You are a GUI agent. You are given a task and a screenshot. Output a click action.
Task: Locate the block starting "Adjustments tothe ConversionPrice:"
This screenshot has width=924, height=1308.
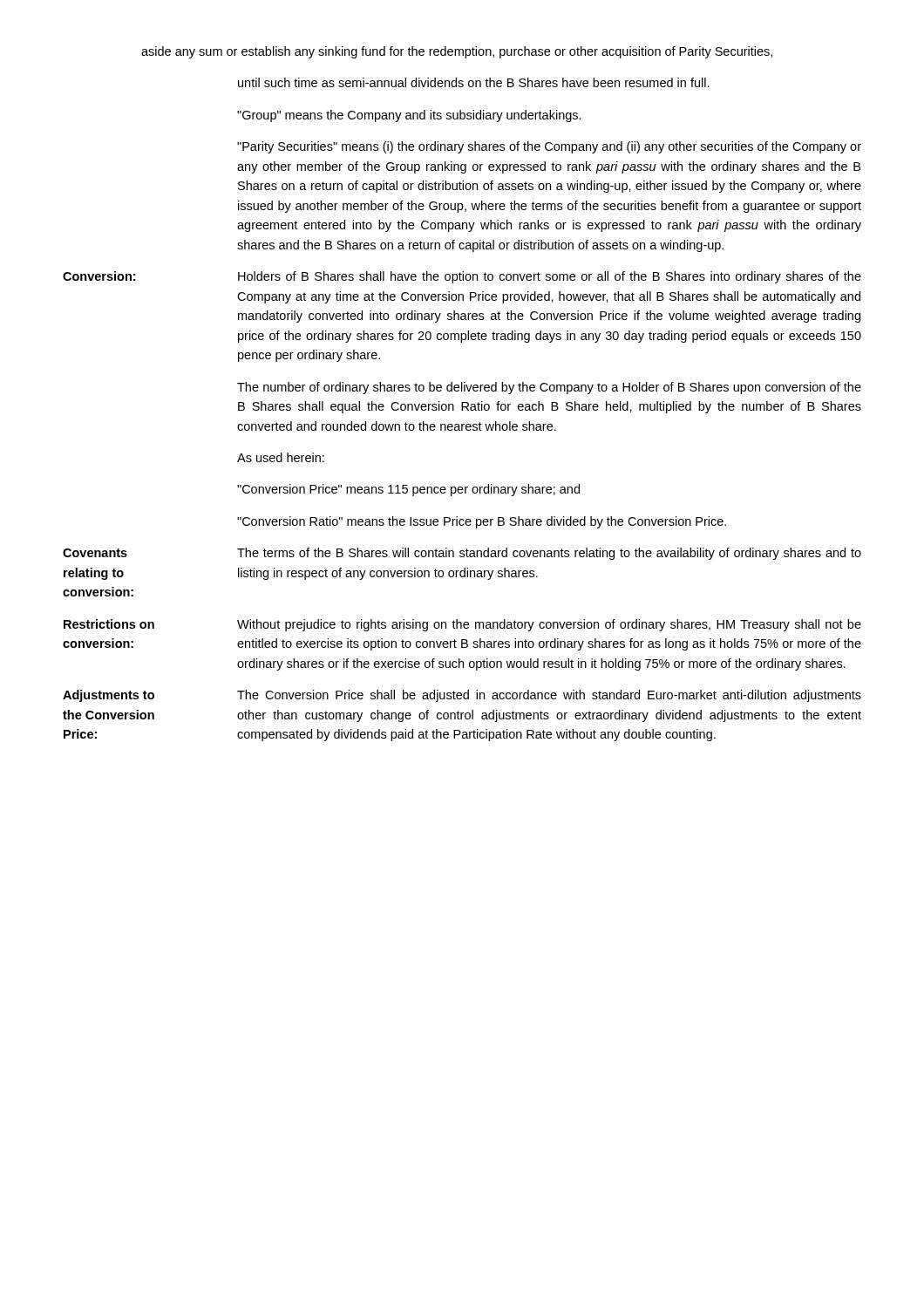coord(109,715)
